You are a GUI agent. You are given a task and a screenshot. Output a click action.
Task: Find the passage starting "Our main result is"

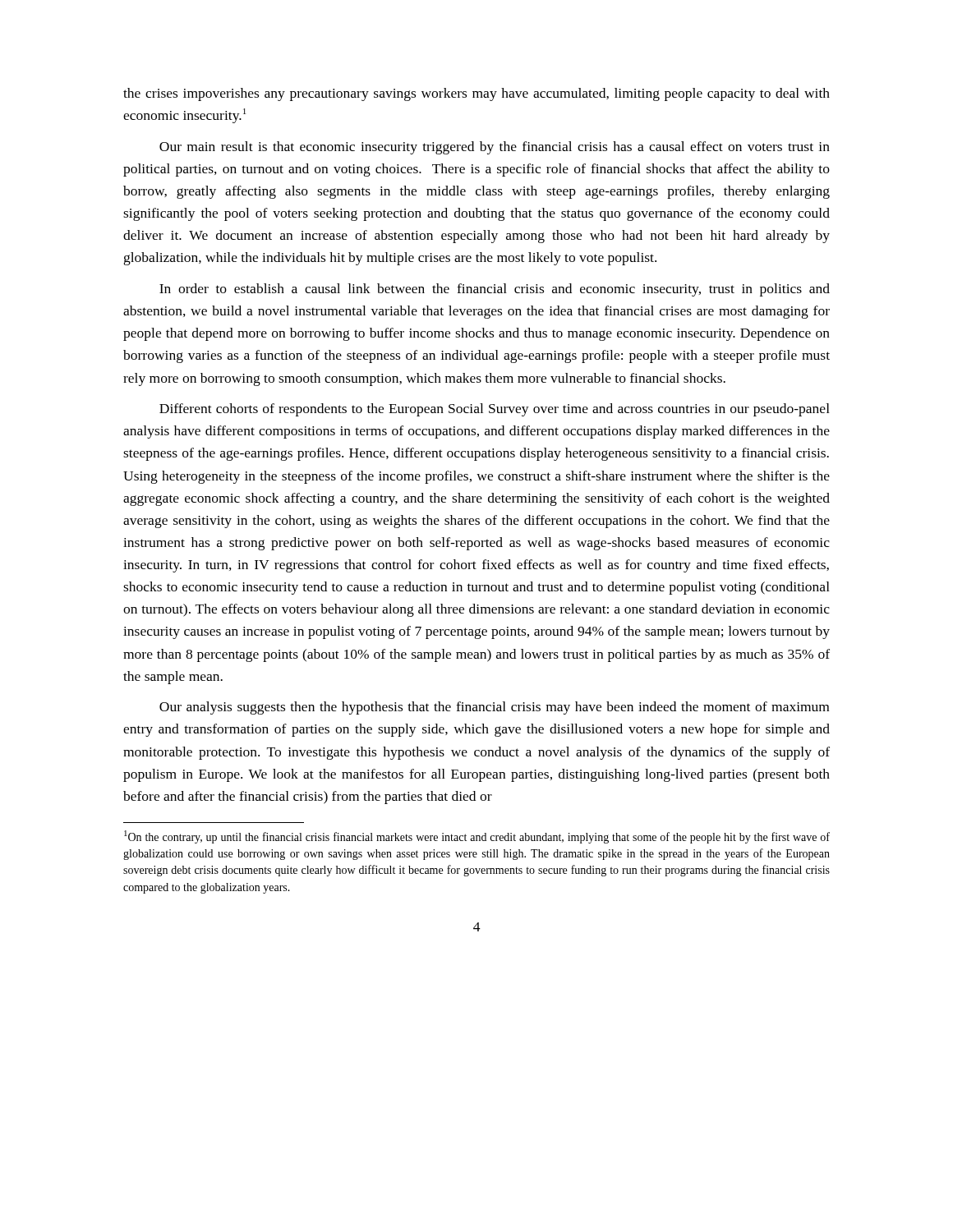pyautogui.click(x=476, y=202)
